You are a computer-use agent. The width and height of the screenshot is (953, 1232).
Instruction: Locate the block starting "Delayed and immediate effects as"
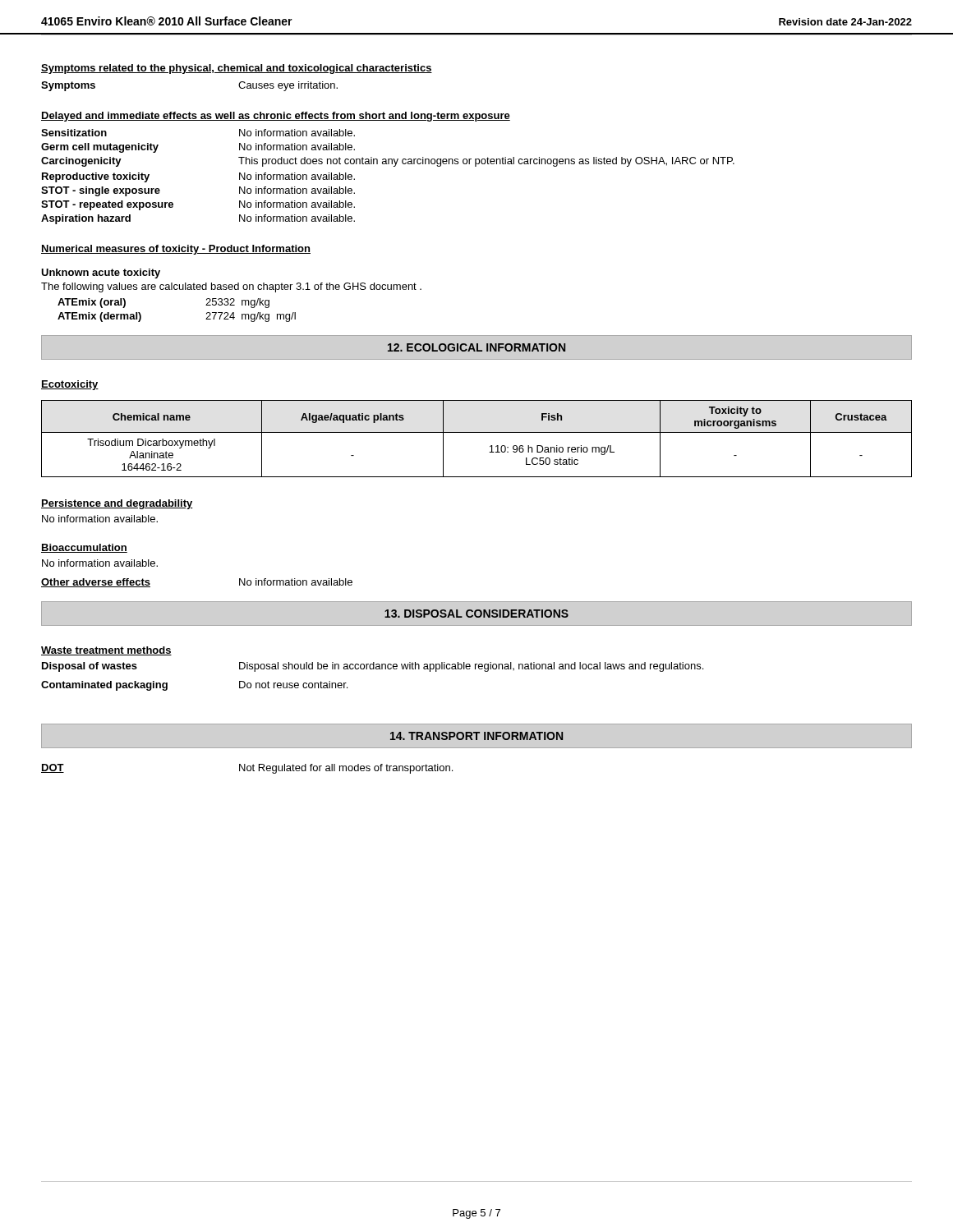click(276, 115)
